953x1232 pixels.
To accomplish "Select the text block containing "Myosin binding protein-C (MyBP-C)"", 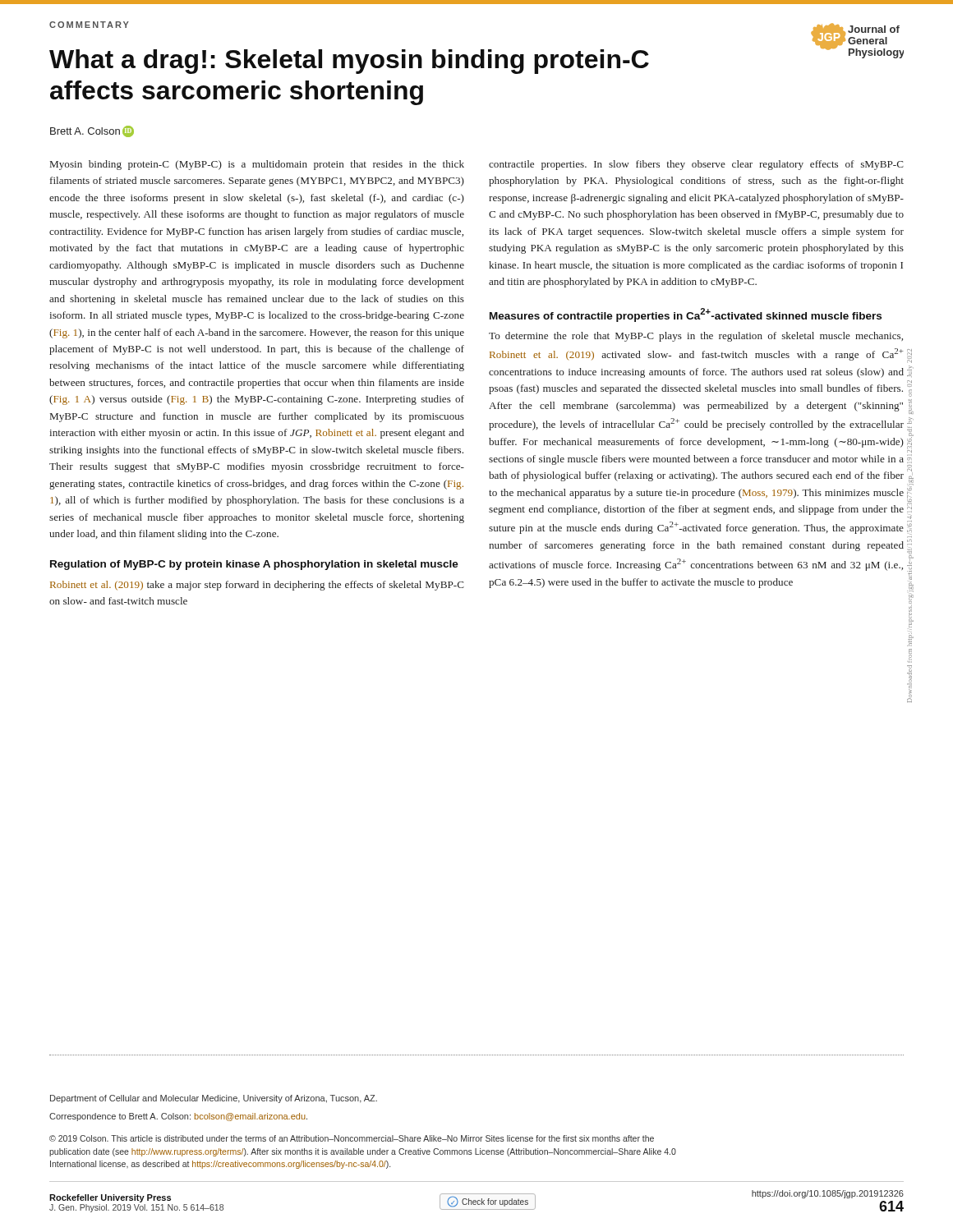I will [257, 349].
